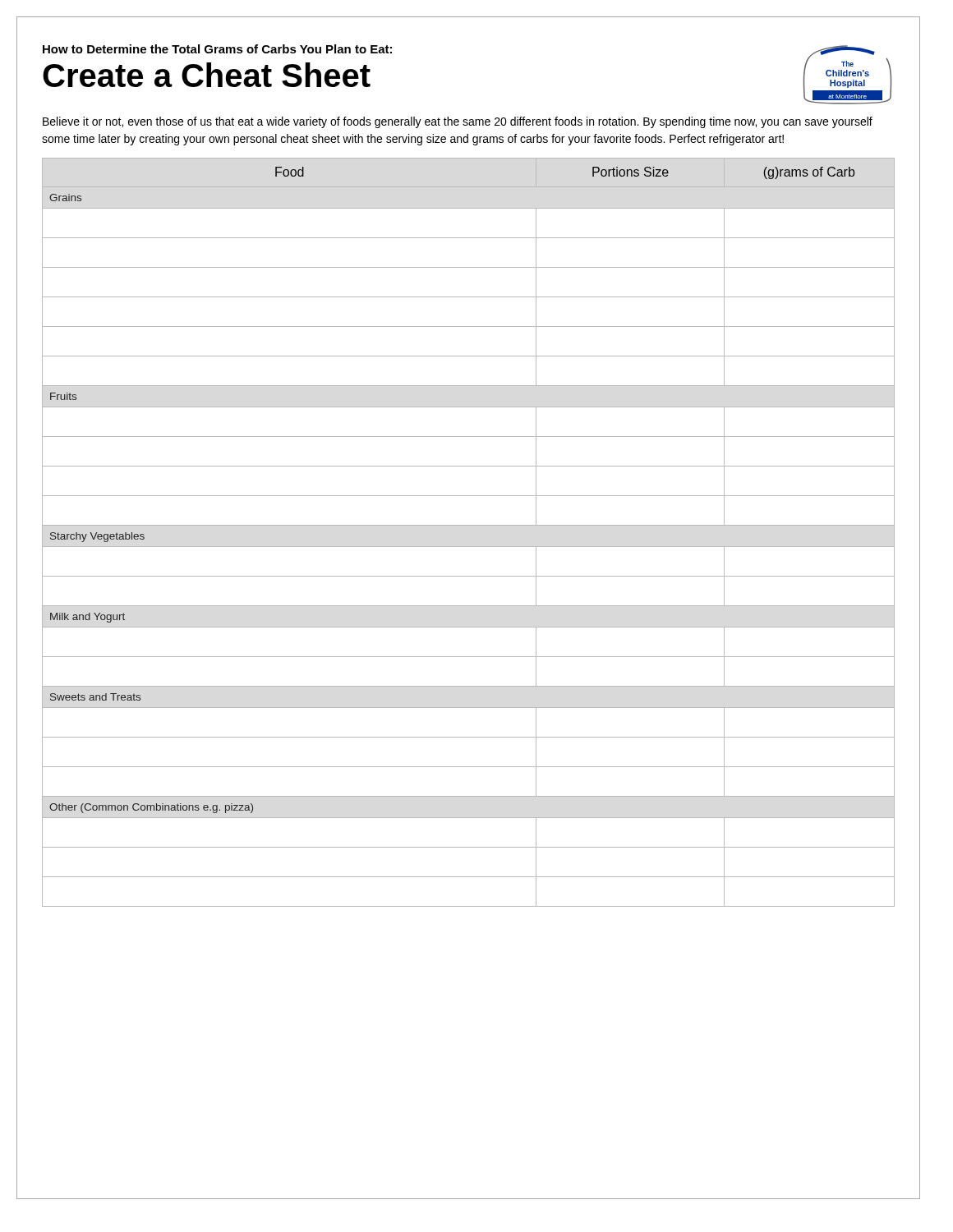The height and width of the screenshot is (1232, 953).
Task: Where is the passage that starts "Believe it or not,"?
Action: [x=457, y=130]
